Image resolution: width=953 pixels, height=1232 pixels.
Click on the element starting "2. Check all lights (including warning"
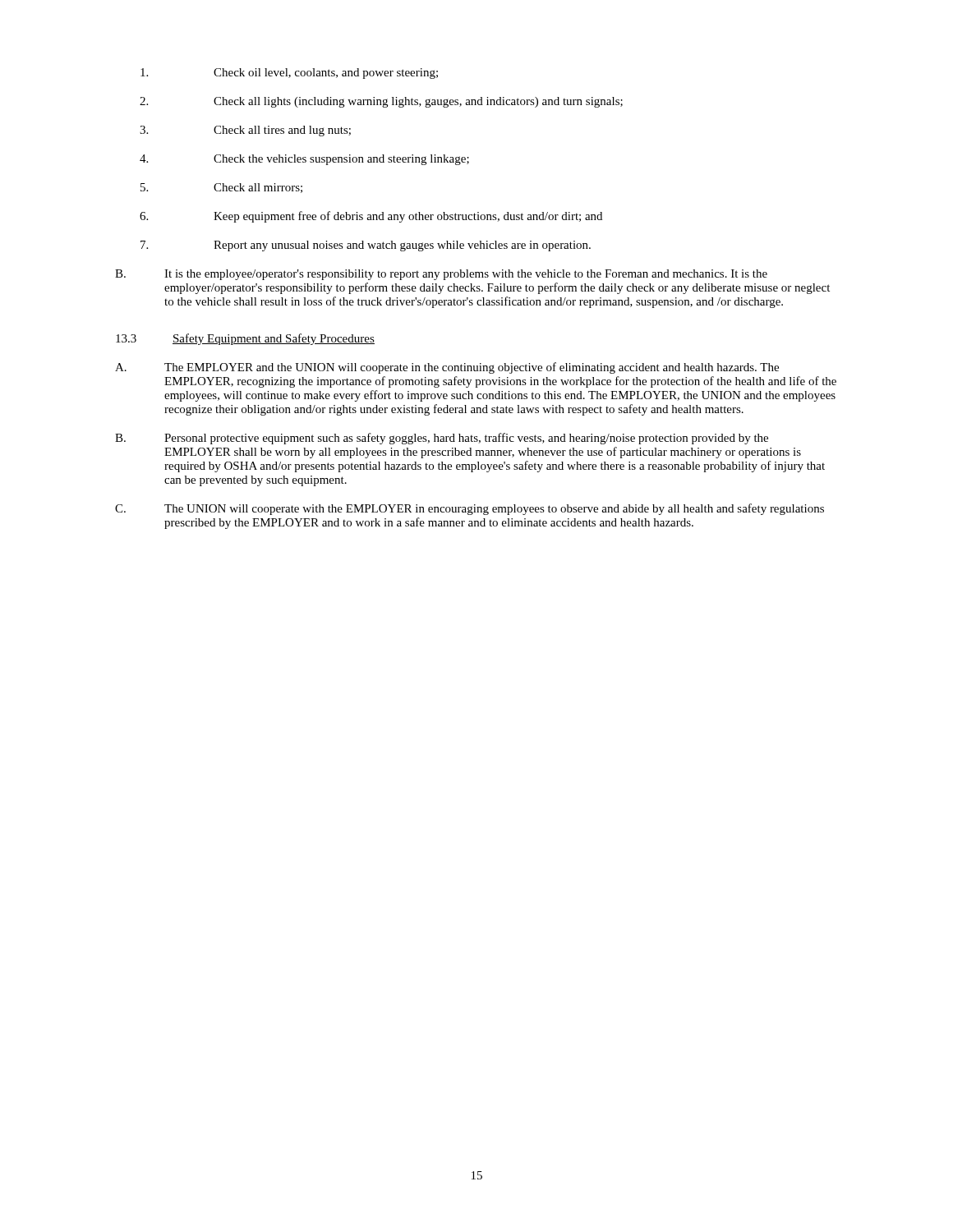coord(476,101)
